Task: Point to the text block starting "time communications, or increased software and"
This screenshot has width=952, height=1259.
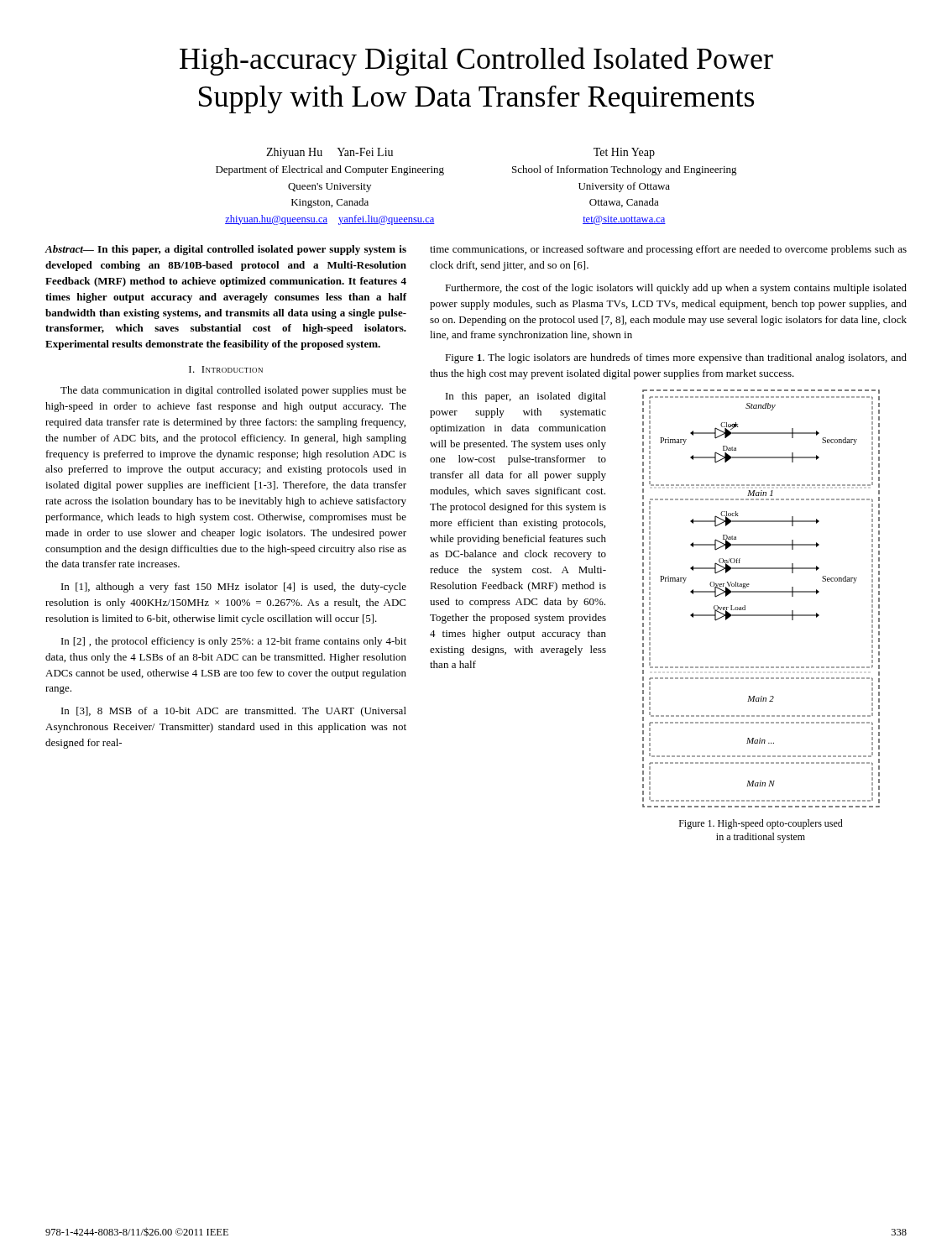Action: (668, 257)
